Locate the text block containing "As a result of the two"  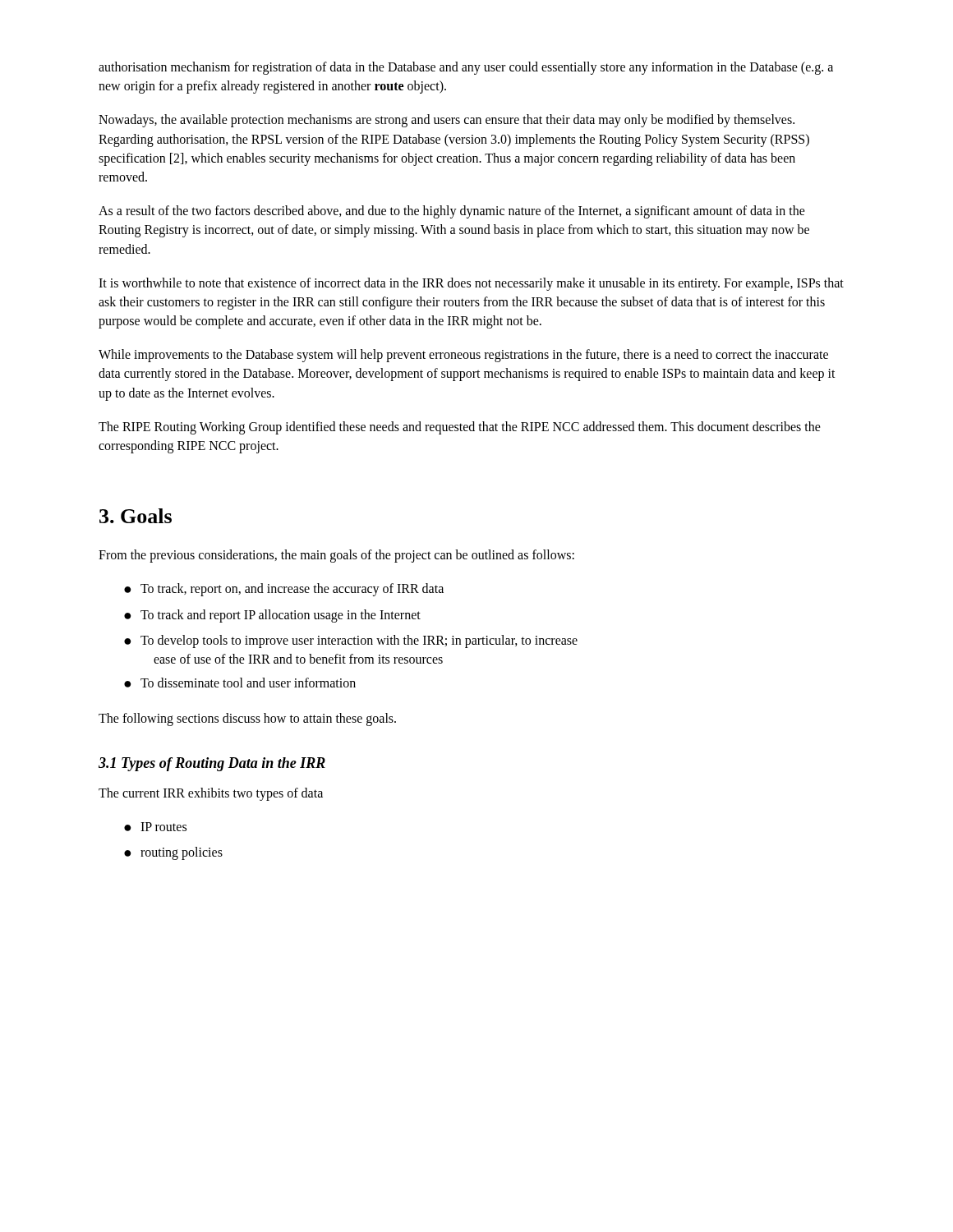(x=454, y=230)
